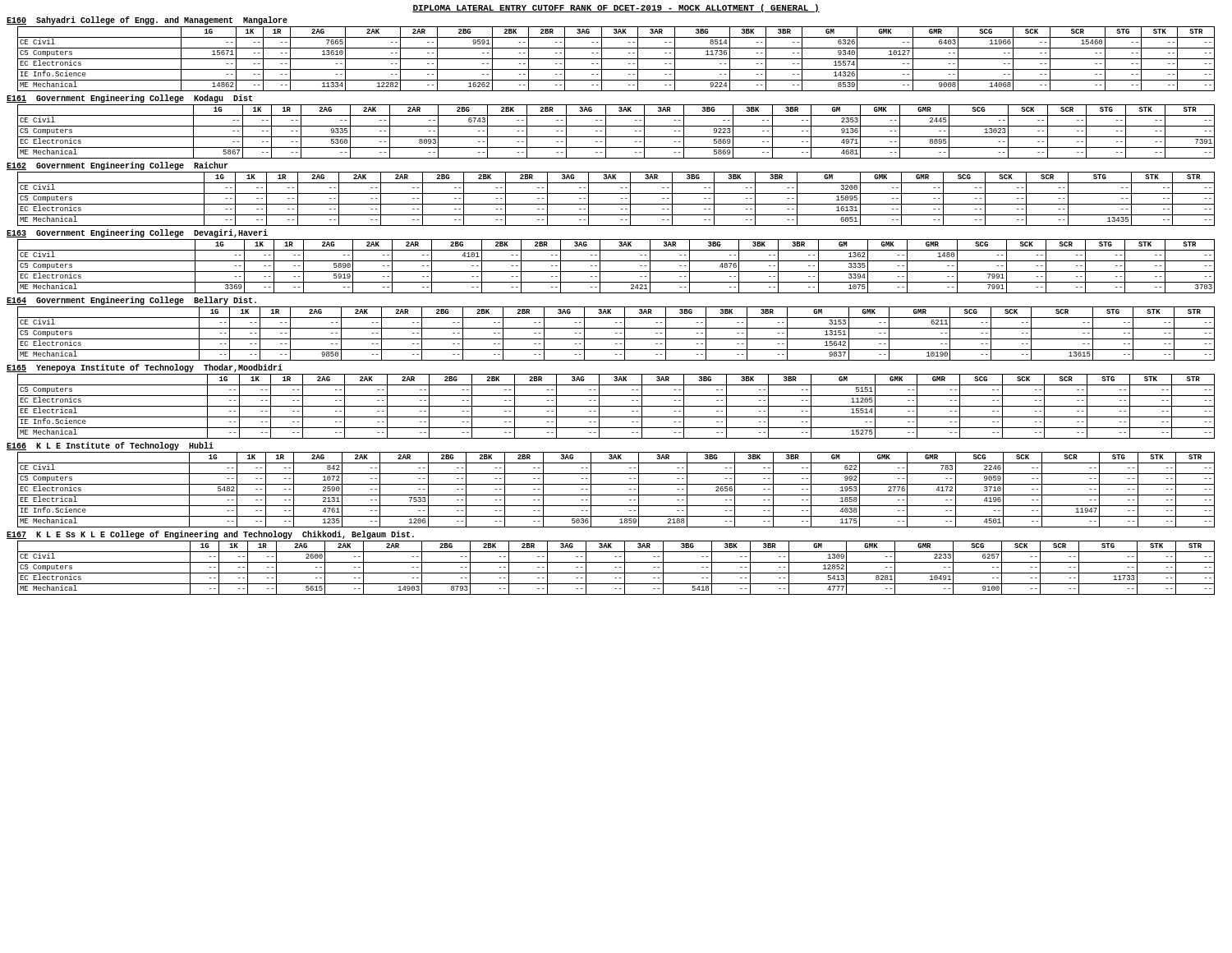Select the title containing "DIPLOMA LATERAL ENTRY CUTOFF"
The height and width of the screenshot is (953, 1232).
[616, 8]
